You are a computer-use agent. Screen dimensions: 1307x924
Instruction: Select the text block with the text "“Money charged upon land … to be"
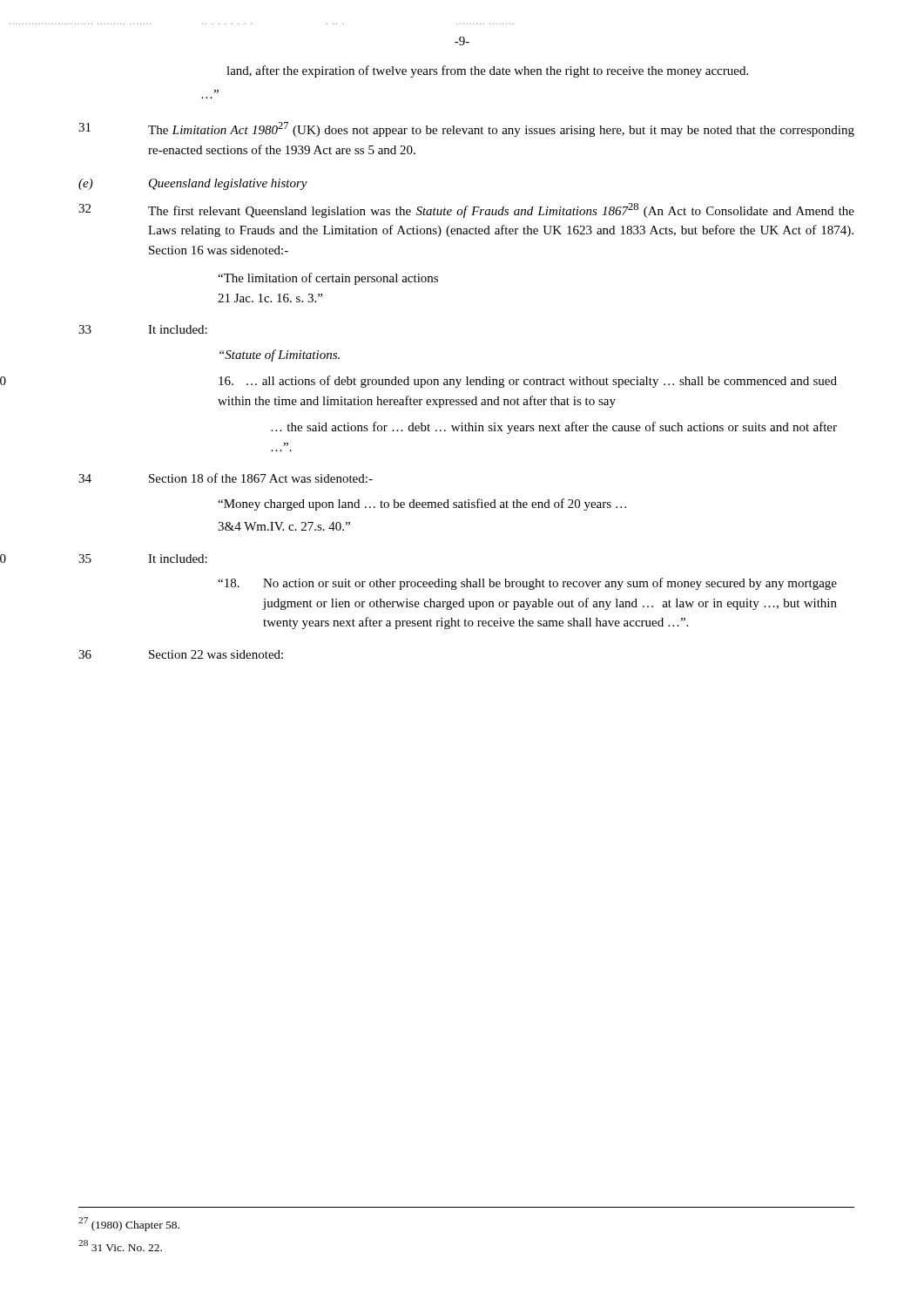(x=423, y=503)
